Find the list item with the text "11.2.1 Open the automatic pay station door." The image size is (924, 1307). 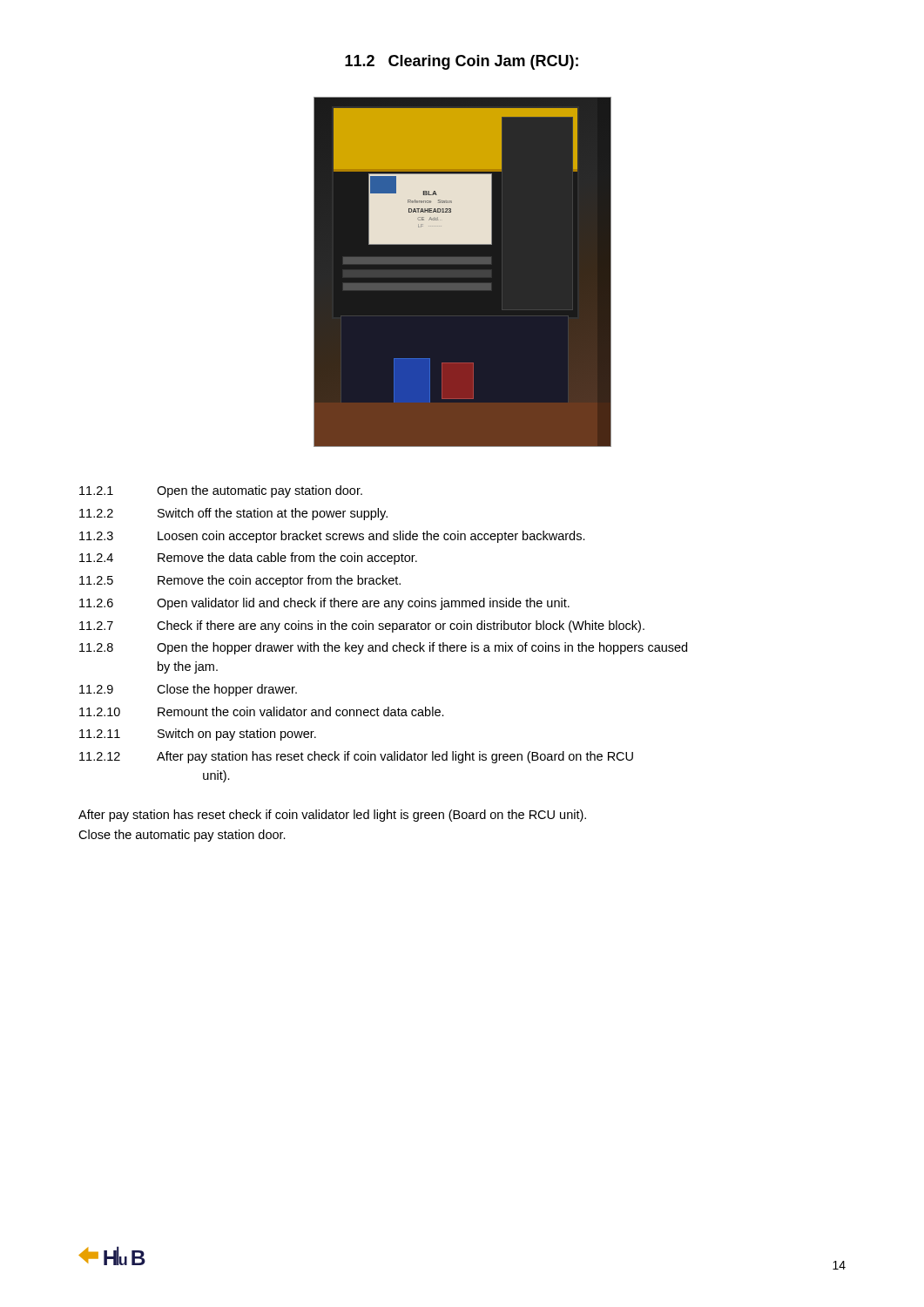click(221, 491)
